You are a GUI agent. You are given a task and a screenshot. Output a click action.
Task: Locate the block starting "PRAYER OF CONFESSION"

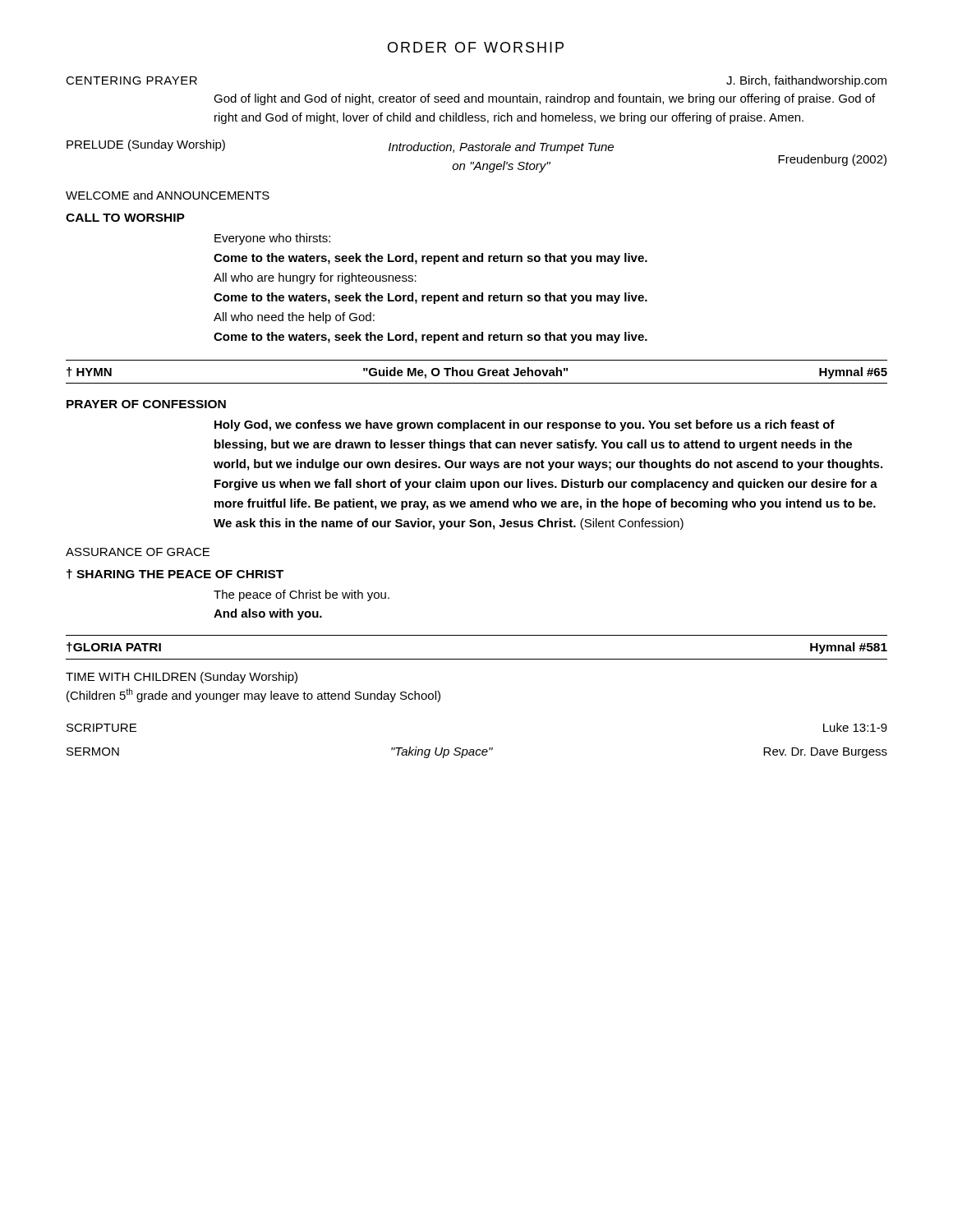click(x=146, y=404)
